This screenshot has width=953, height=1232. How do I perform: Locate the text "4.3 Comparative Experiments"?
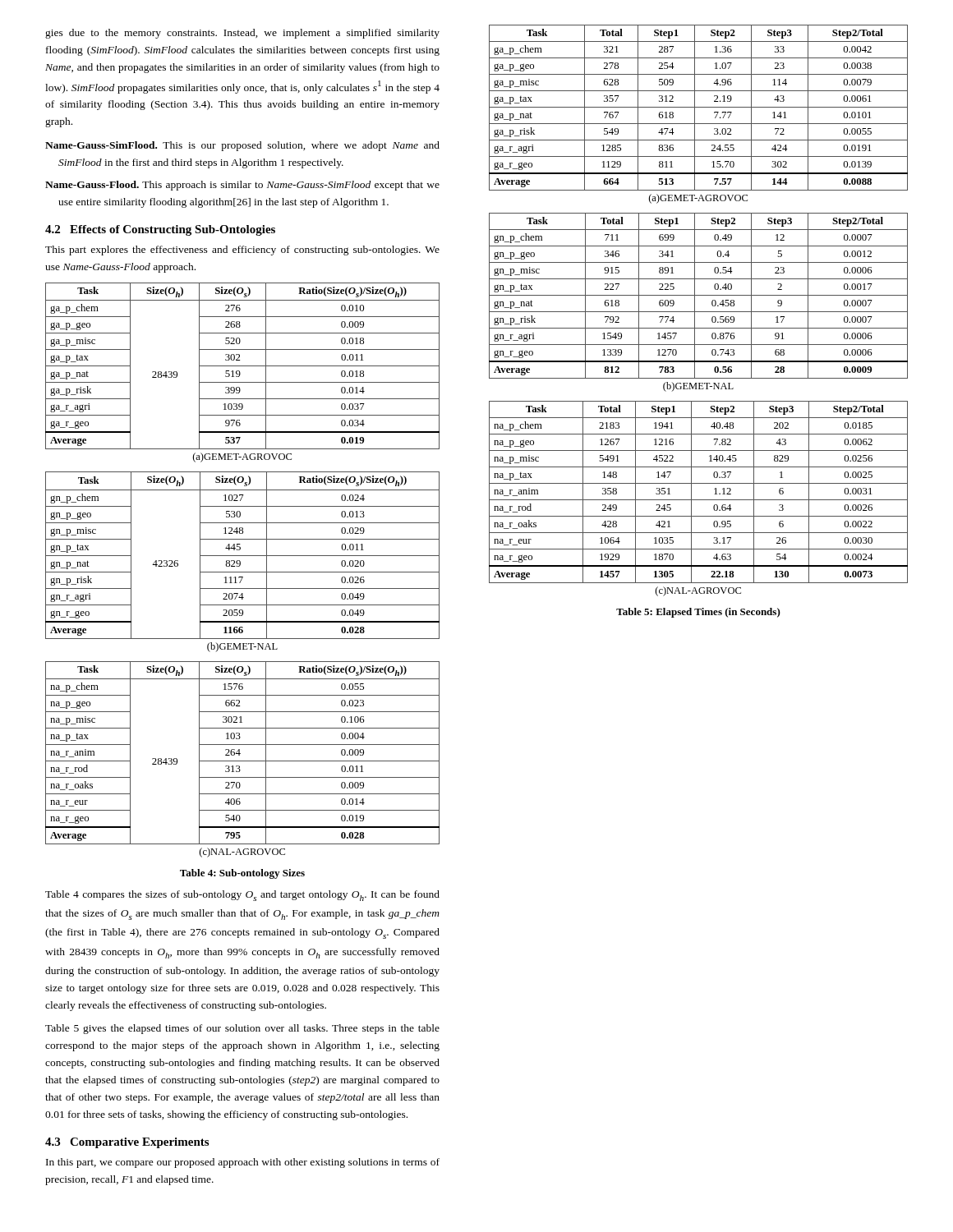127,1142
